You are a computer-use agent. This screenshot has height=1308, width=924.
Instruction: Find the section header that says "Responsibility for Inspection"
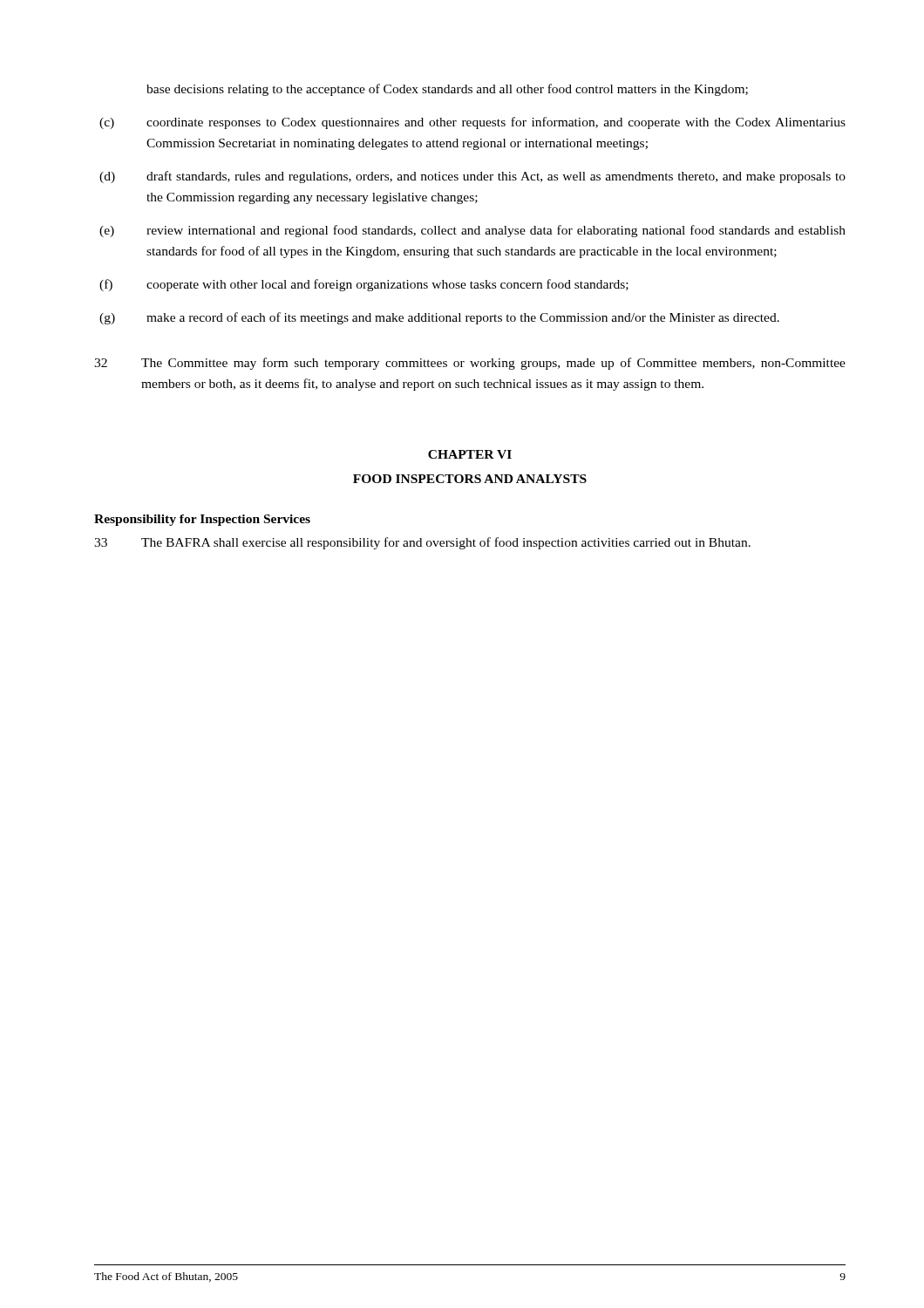point(202,519)
